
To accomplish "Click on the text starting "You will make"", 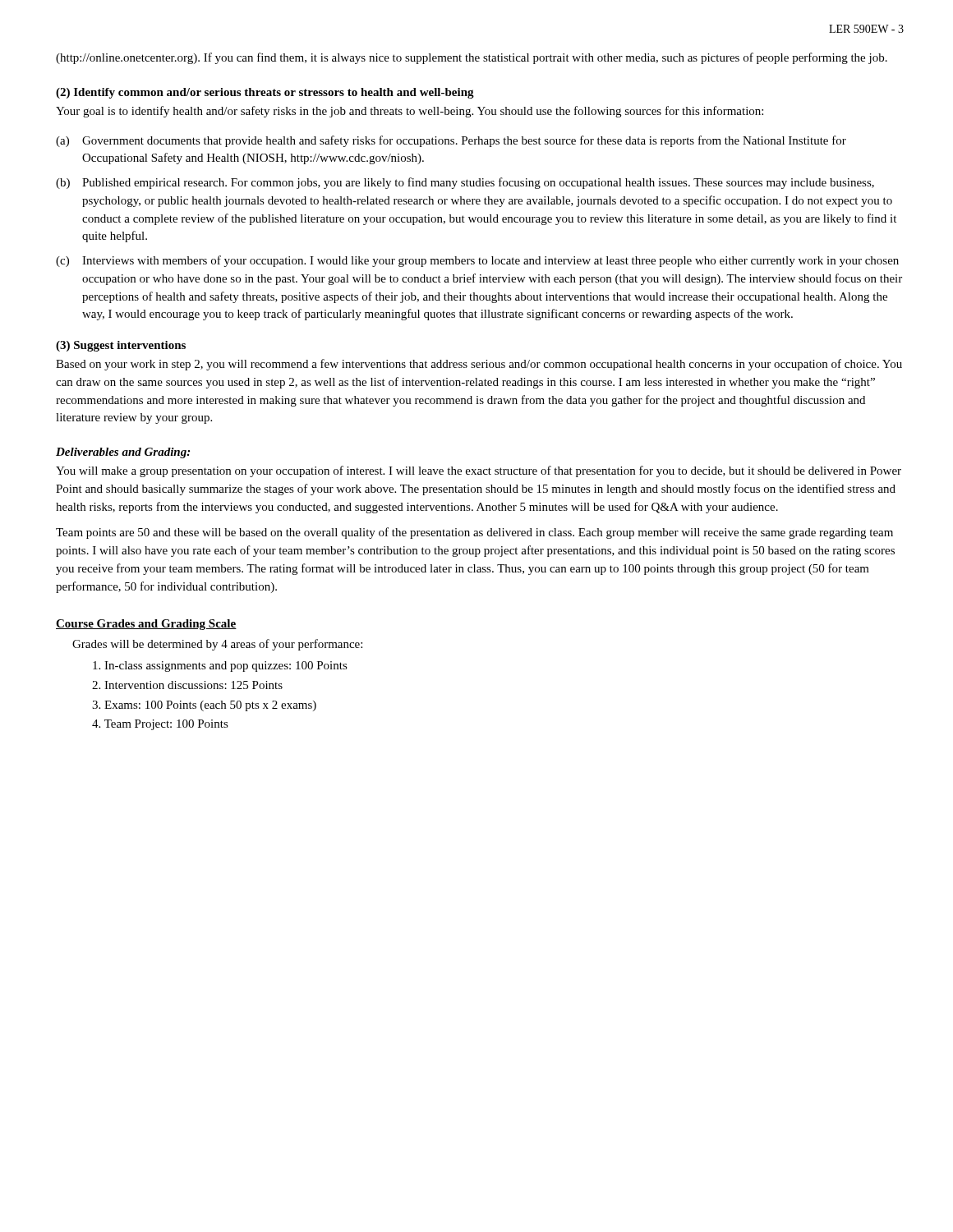I will click(479, 488).
